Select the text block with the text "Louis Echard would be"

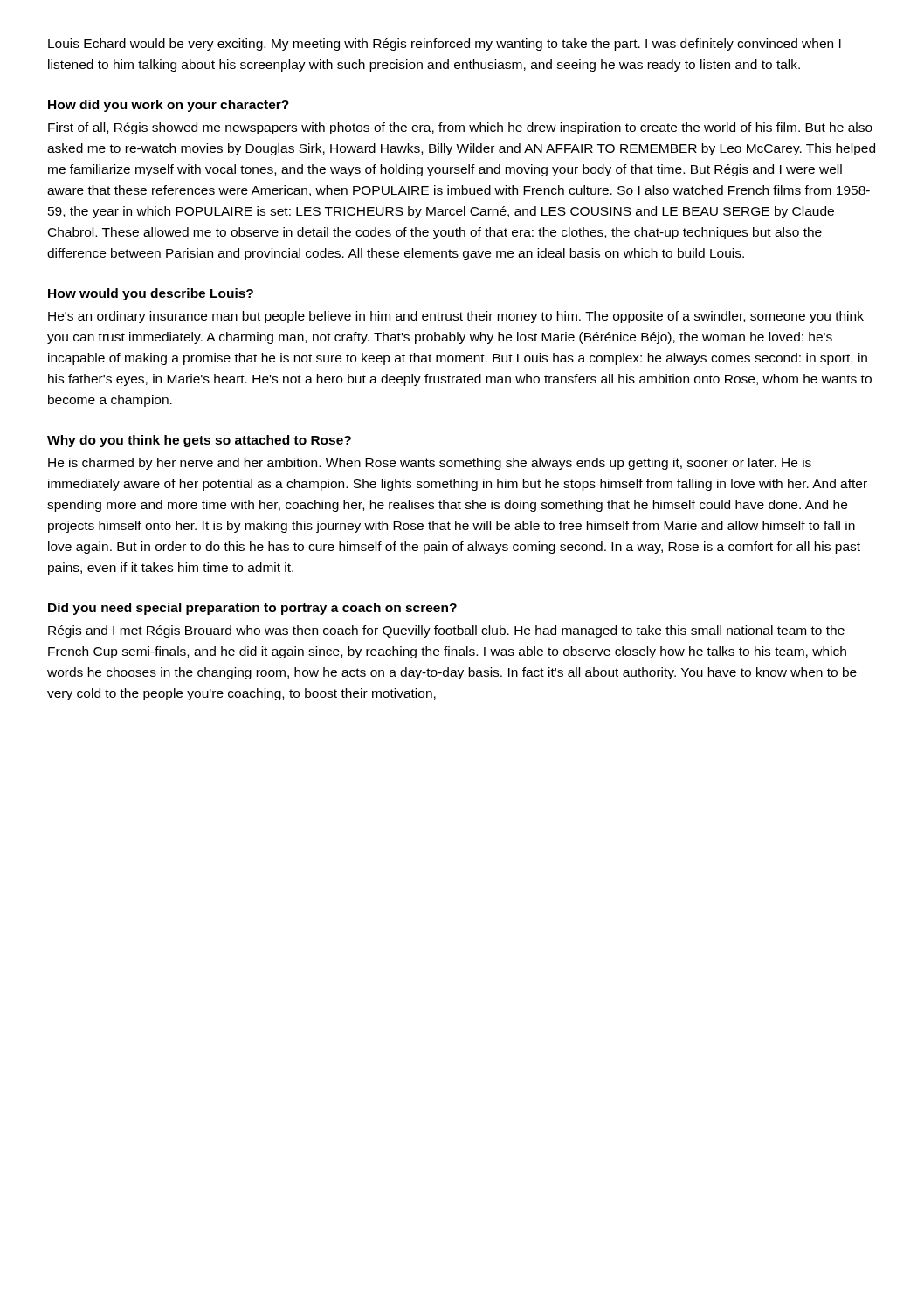(444, 54)
